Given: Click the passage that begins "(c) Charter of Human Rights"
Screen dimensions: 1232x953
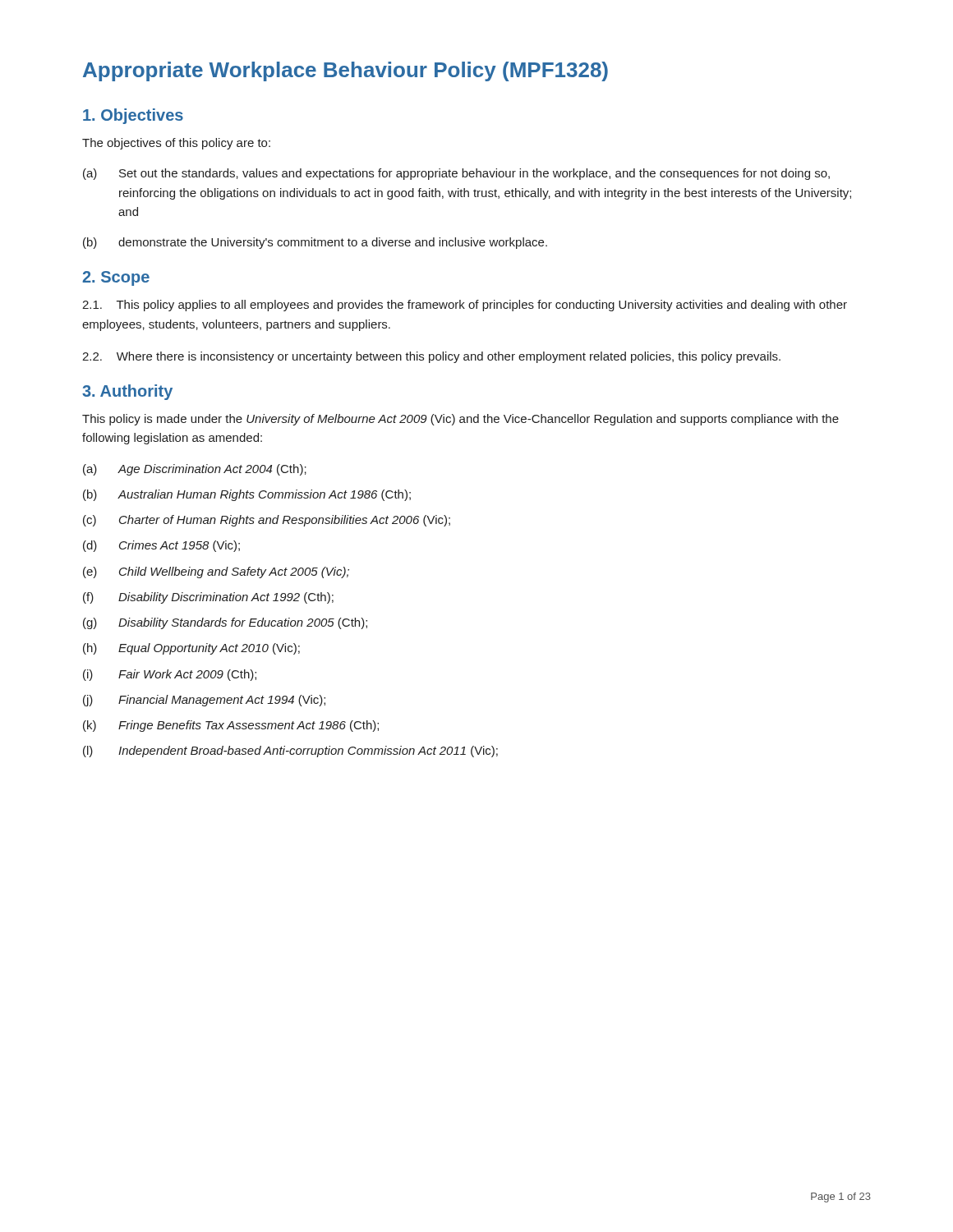Looking at the screenshot, I should click(267, 520).
